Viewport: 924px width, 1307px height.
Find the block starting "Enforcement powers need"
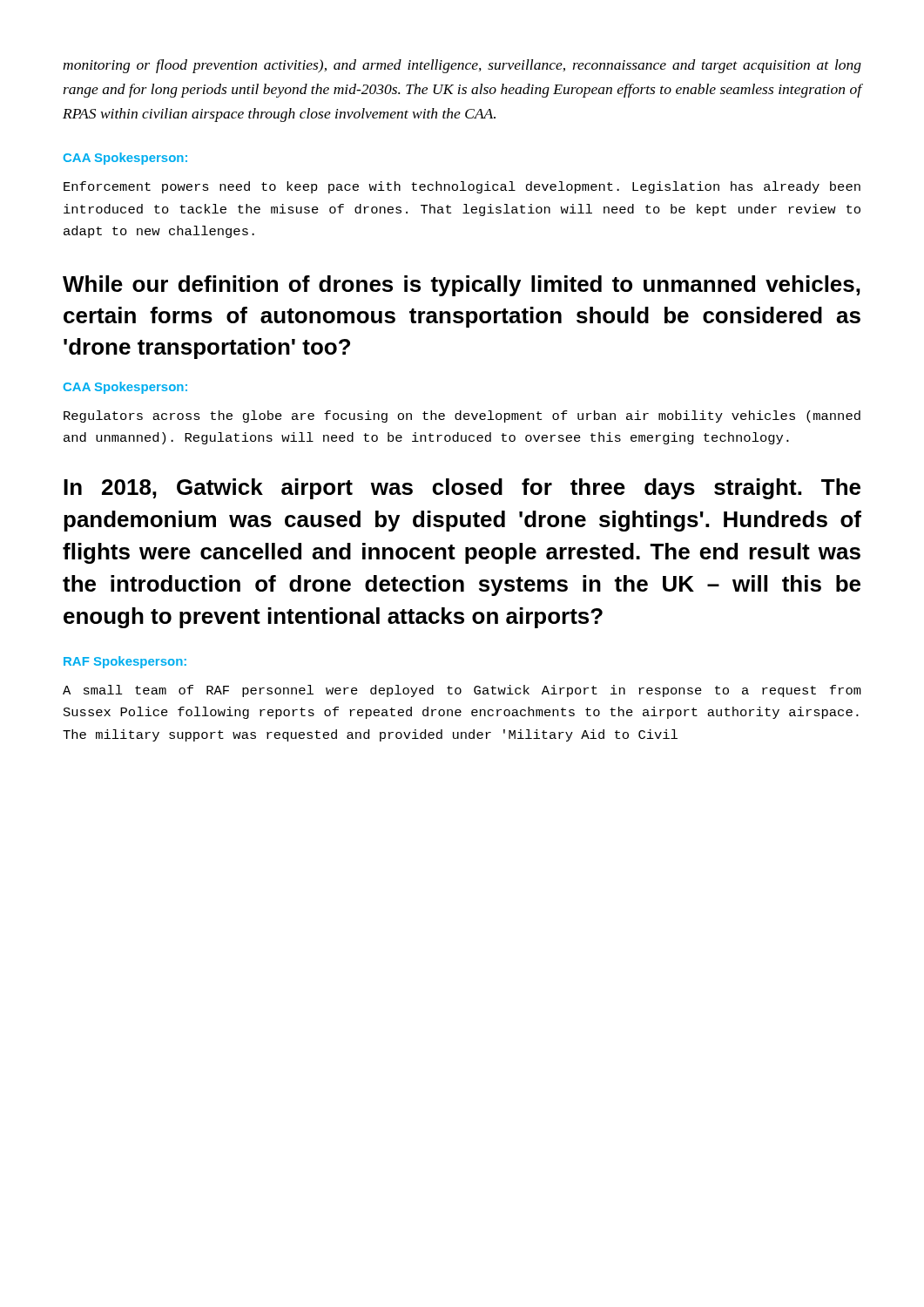[462, 210]
